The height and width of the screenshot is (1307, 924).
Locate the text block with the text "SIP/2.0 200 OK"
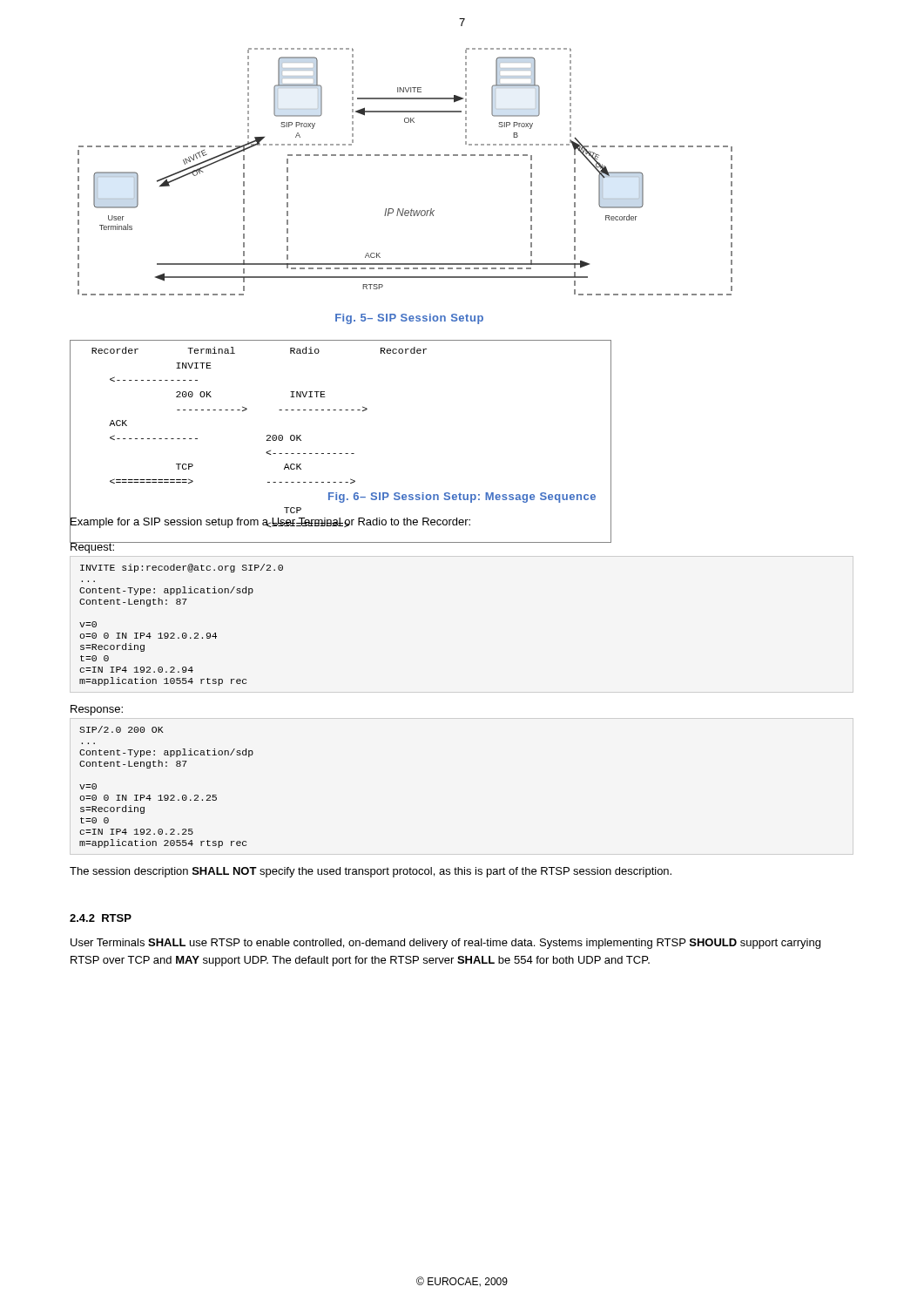[x=166, y=786]
